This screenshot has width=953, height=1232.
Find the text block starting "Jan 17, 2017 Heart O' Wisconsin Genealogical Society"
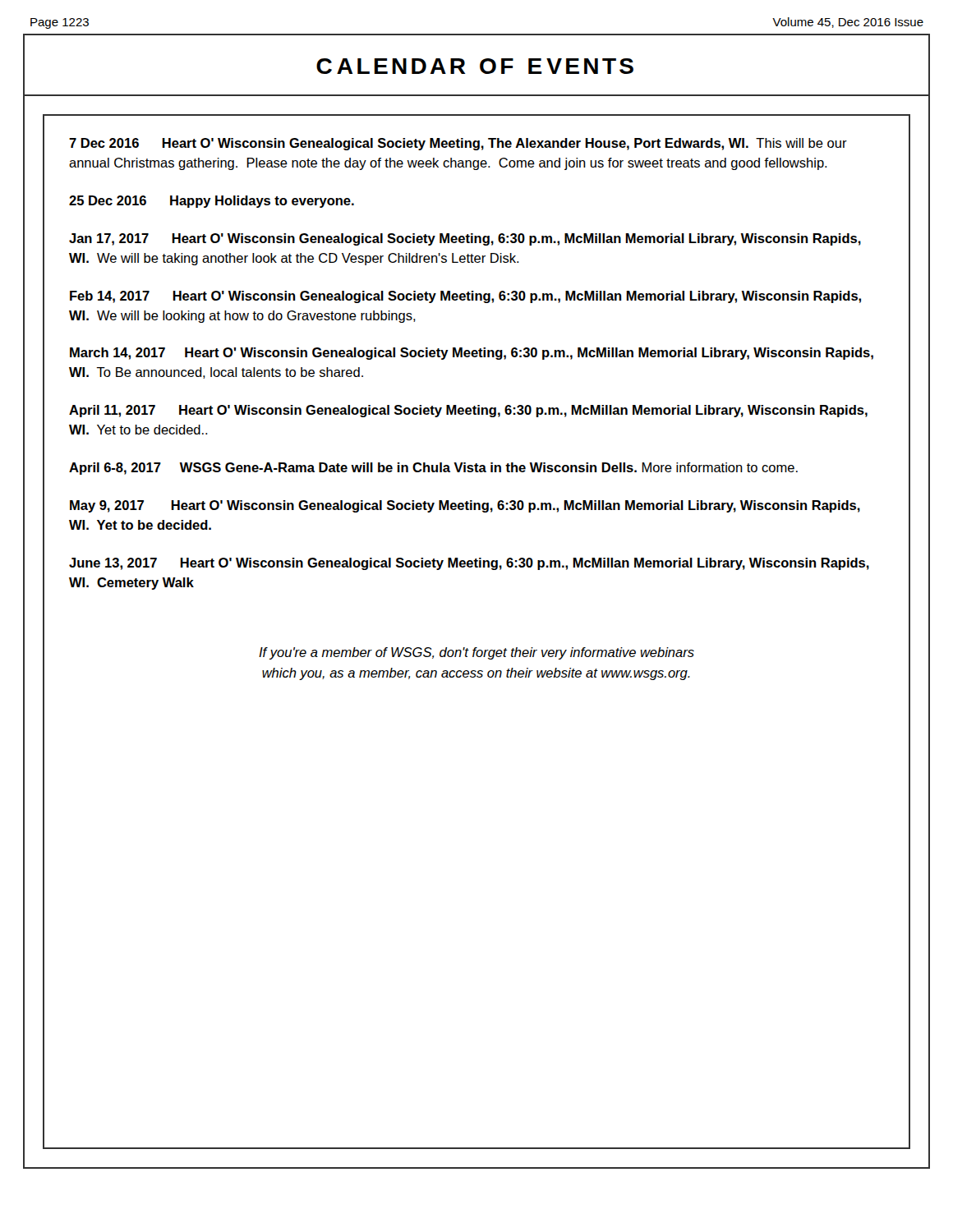pyautogui.click(x=476, y=249)
